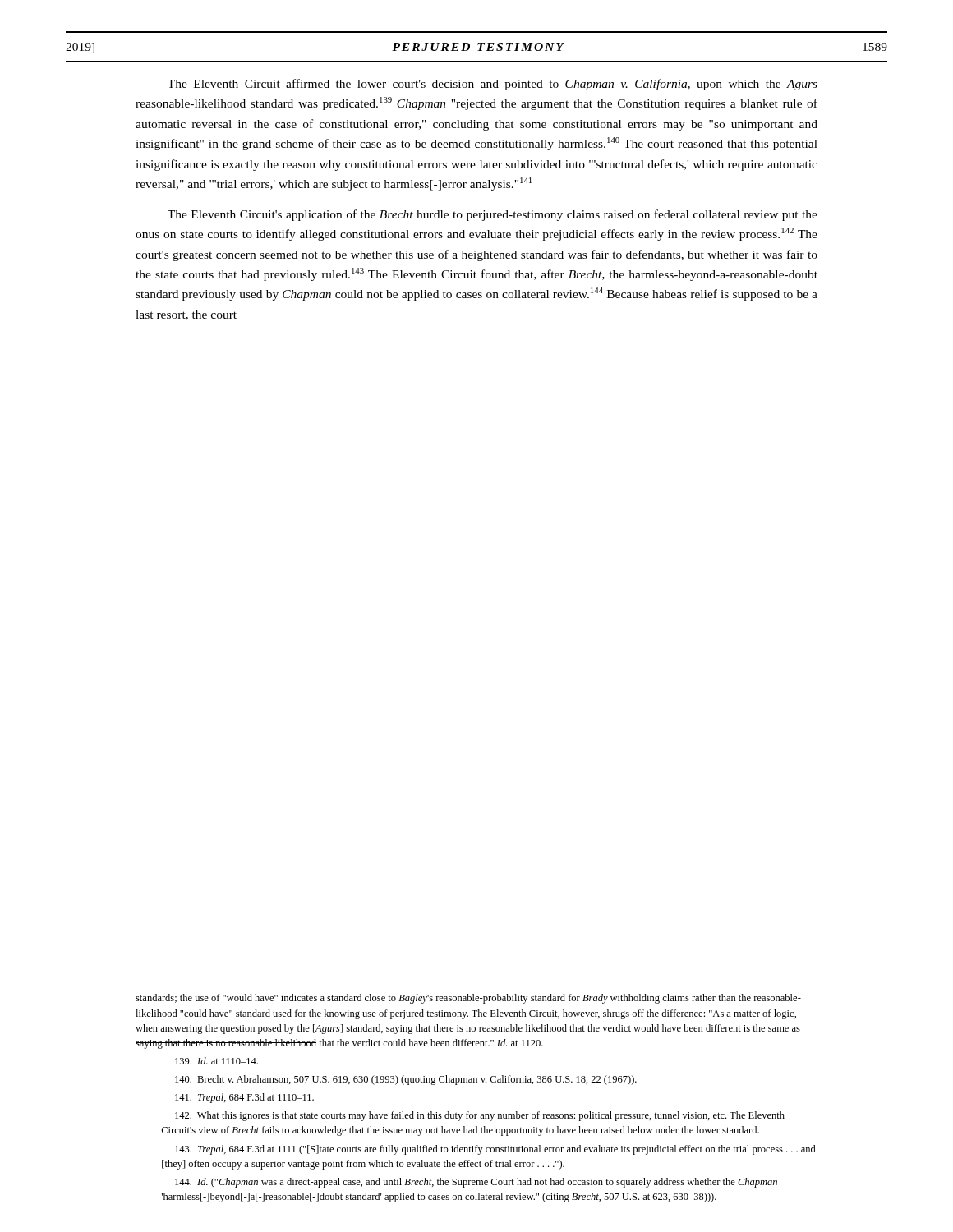This screenshot has width=953, height=1232.
Task: Select the footnote that says "Trepal, 684 F.3d at 1111 ("[S]tate courts are"
Action: tap(476, 1156)
